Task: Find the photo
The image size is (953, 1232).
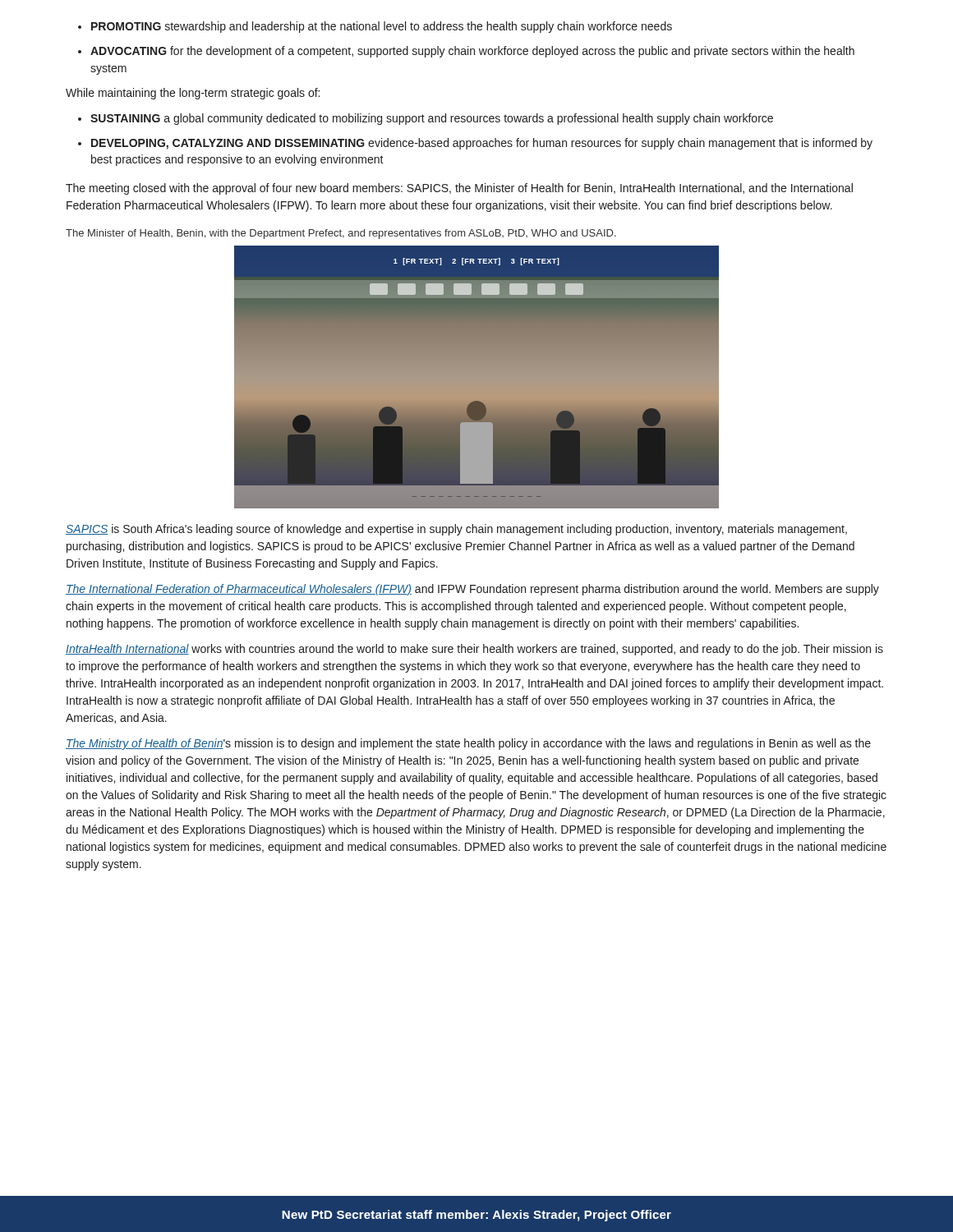Action: point(476,378)
